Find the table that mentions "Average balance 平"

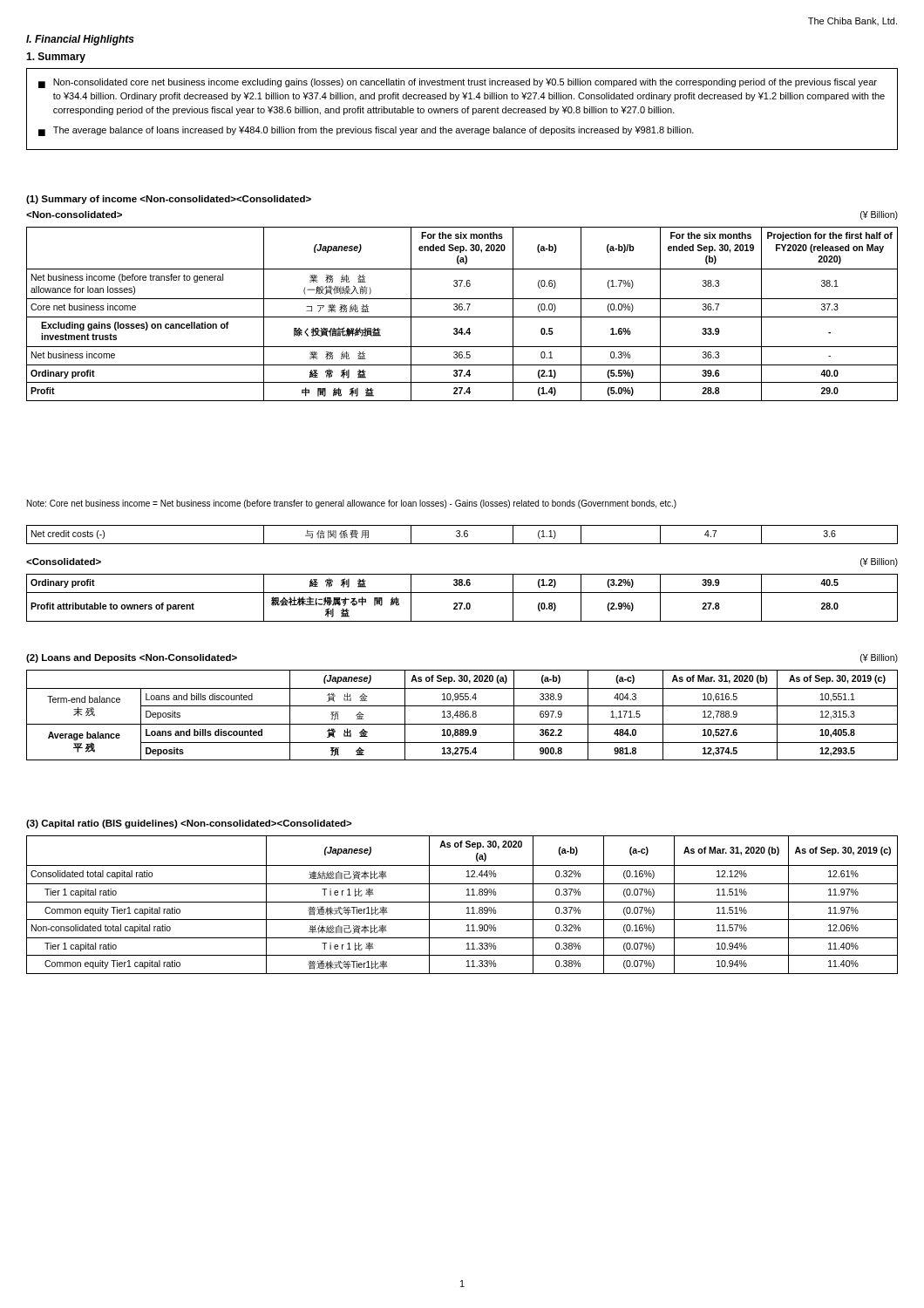tap(462, 715)
